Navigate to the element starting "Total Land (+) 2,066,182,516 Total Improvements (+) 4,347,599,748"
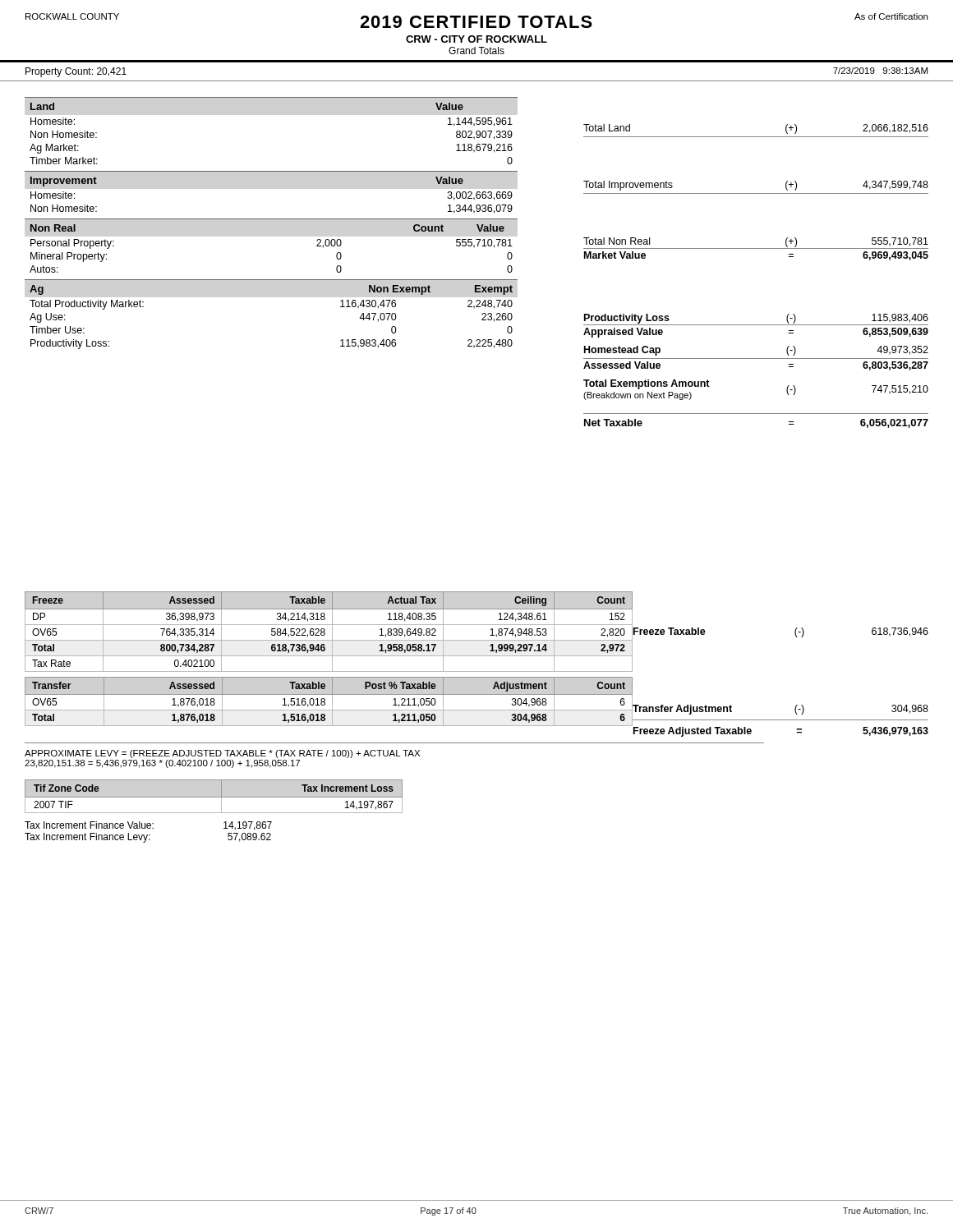The image size is (953, 1232). click(x=617, y=129)
